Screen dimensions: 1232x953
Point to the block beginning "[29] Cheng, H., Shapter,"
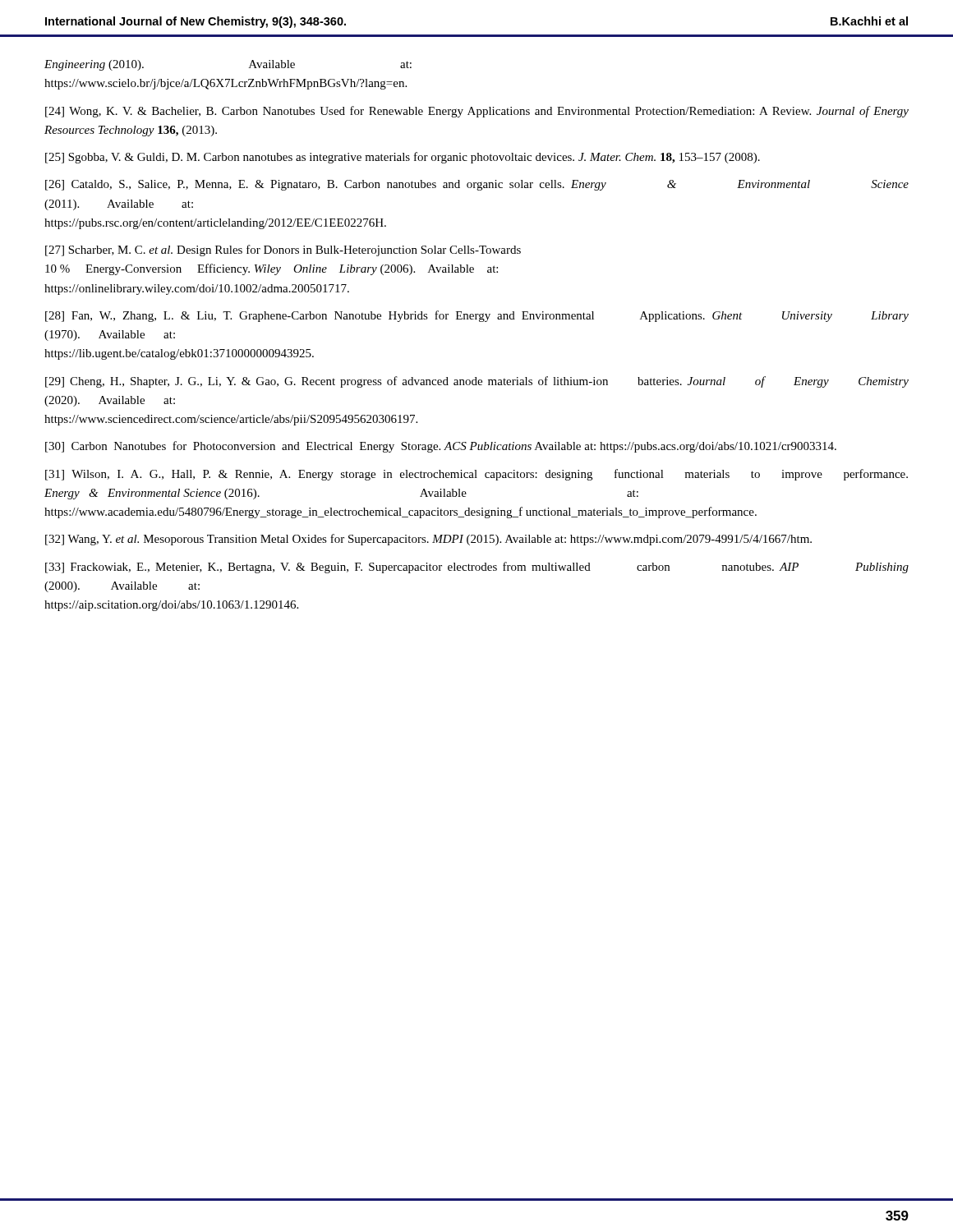point(477,382)
